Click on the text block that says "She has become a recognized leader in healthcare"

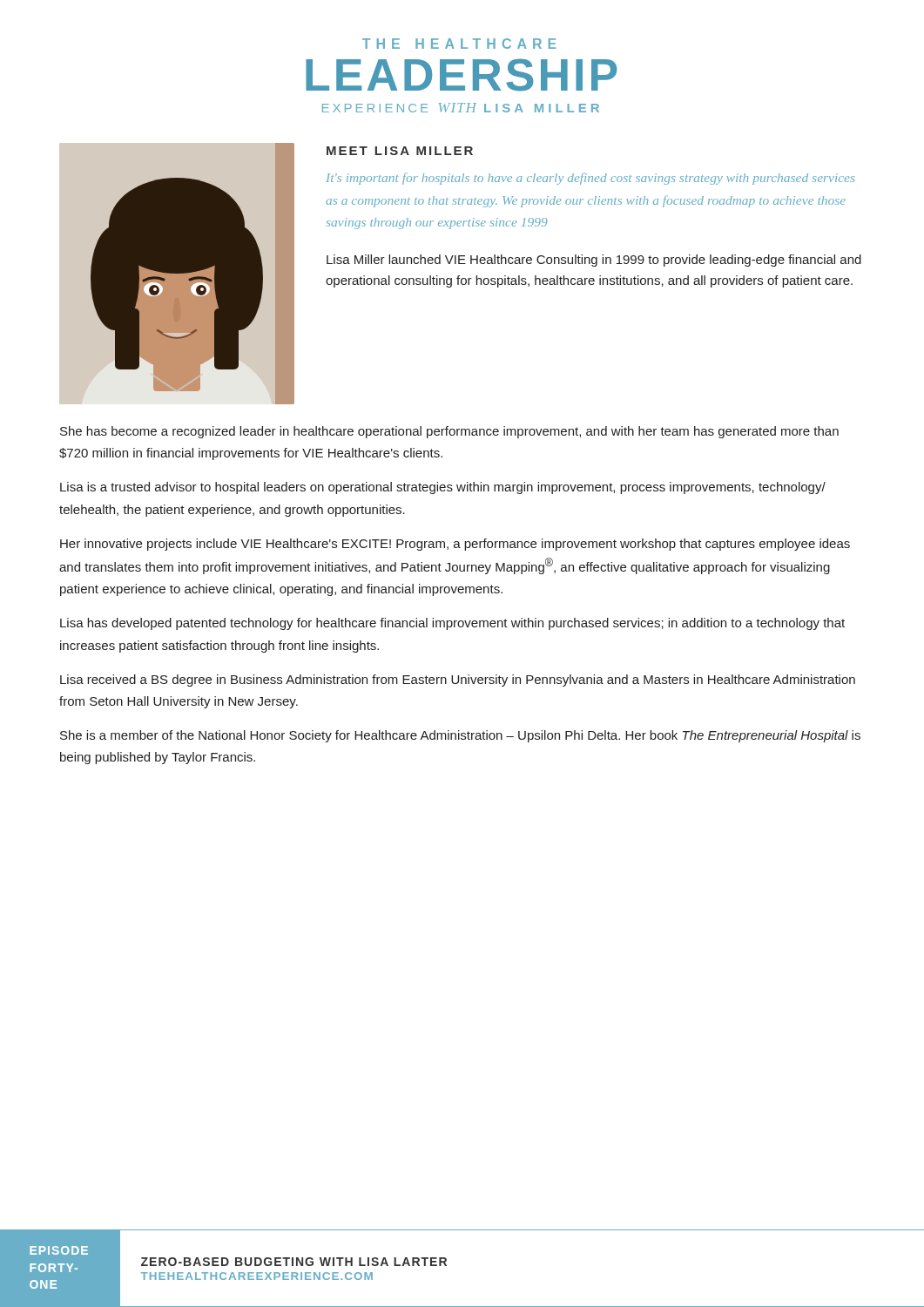click(x=449, y=442)
